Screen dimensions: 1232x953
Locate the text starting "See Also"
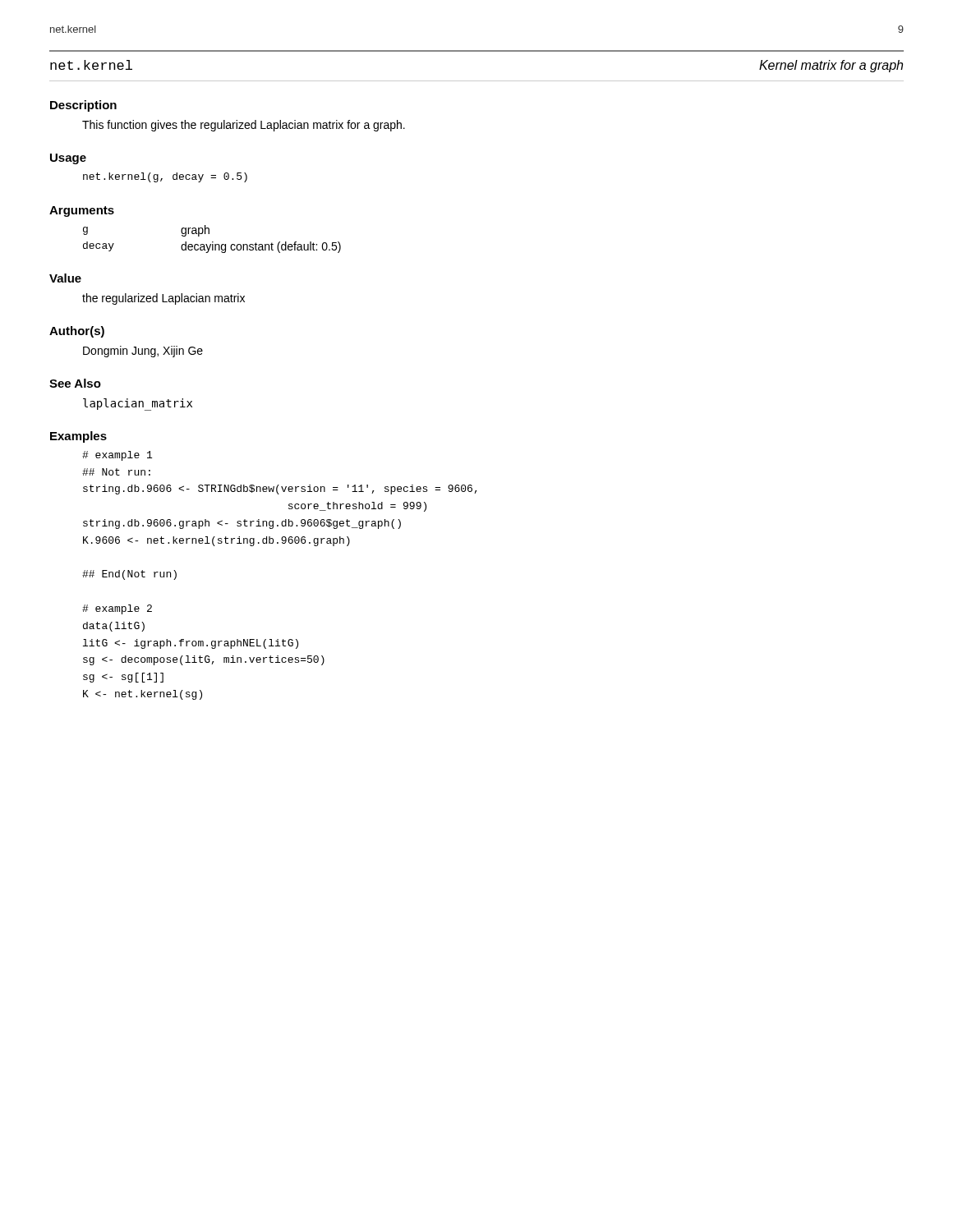tap(75, 383)
